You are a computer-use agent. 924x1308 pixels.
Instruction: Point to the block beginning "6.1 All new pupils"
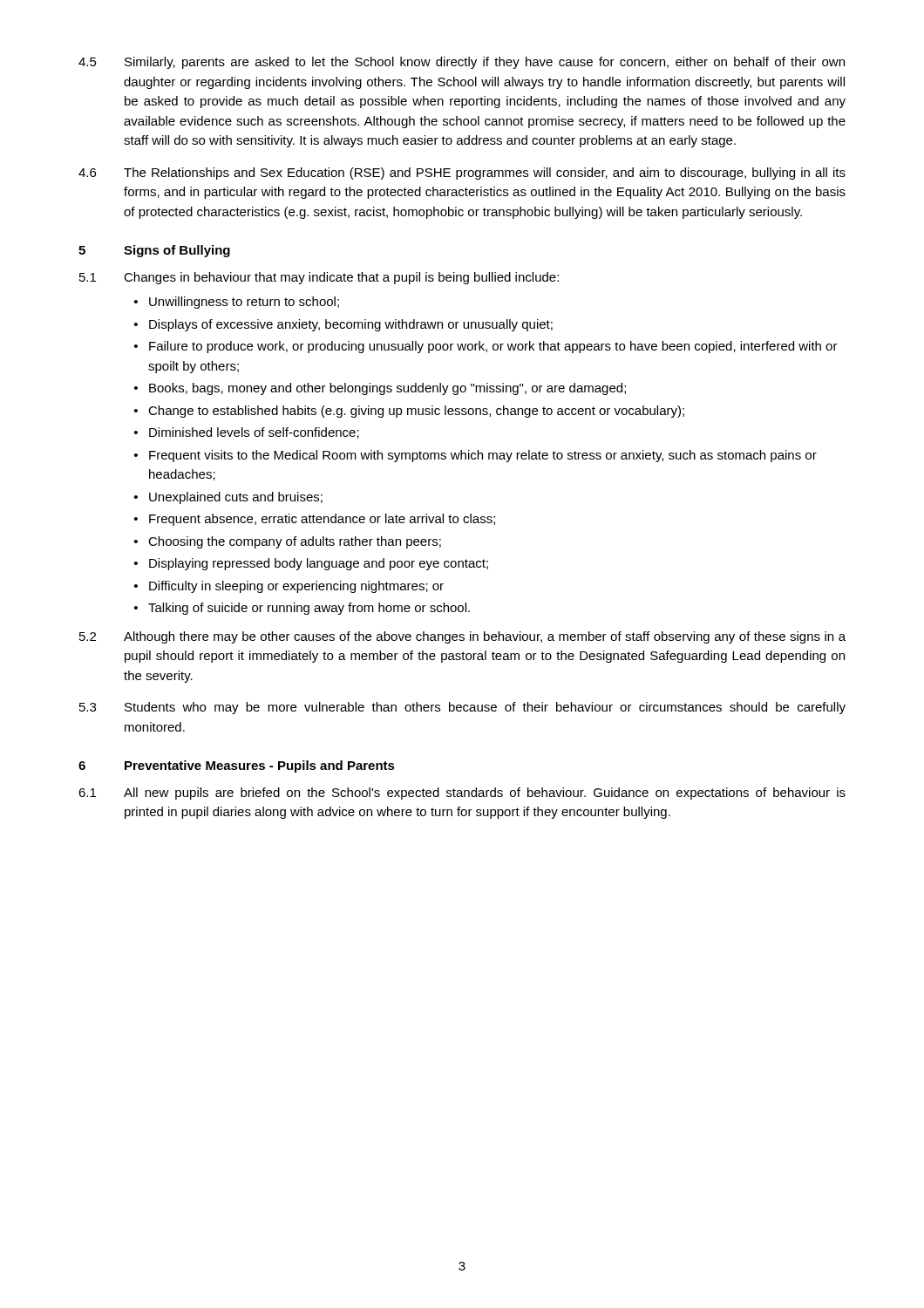462,802
